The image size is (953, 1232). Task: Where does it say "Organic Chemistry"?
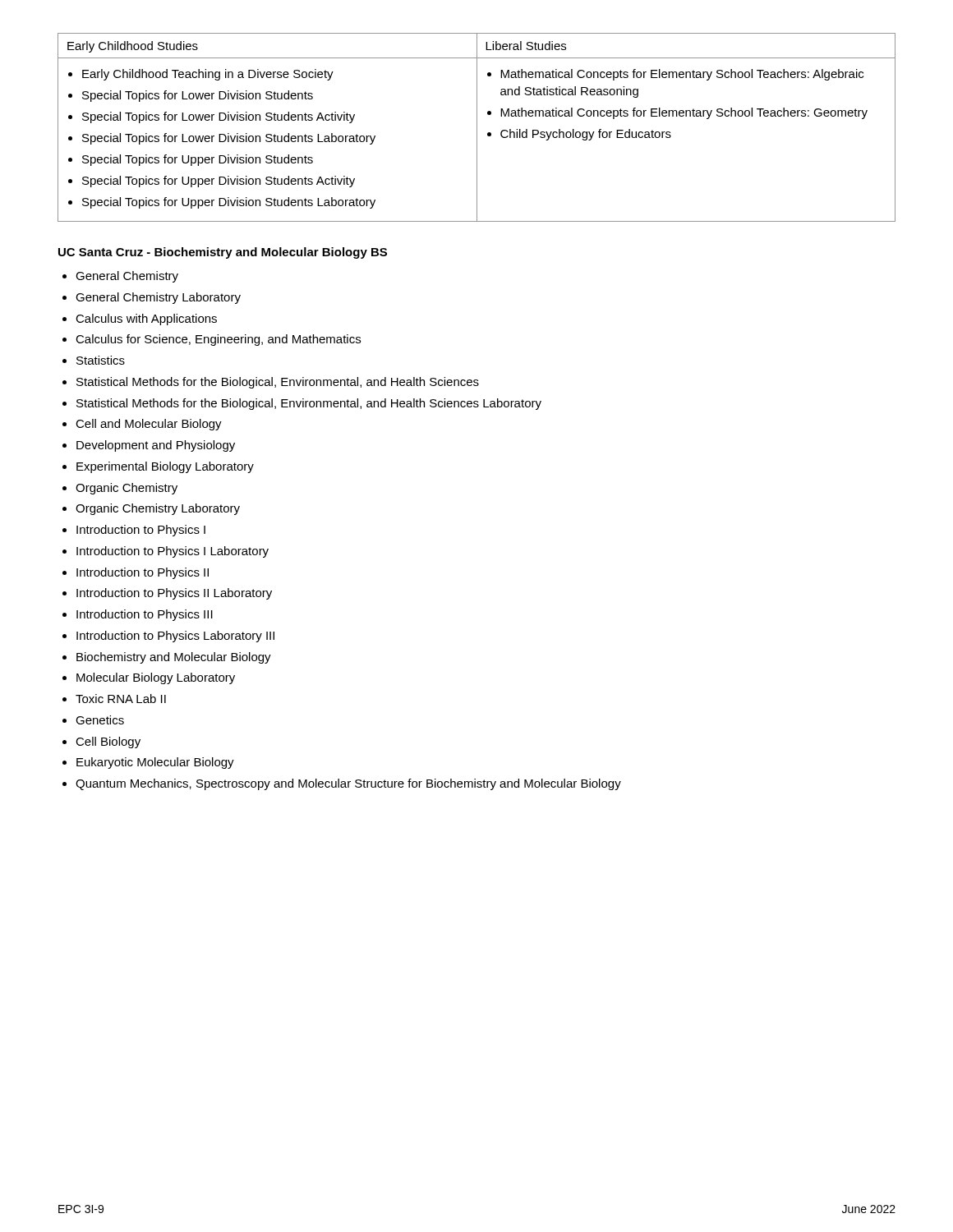pos(120,489)
